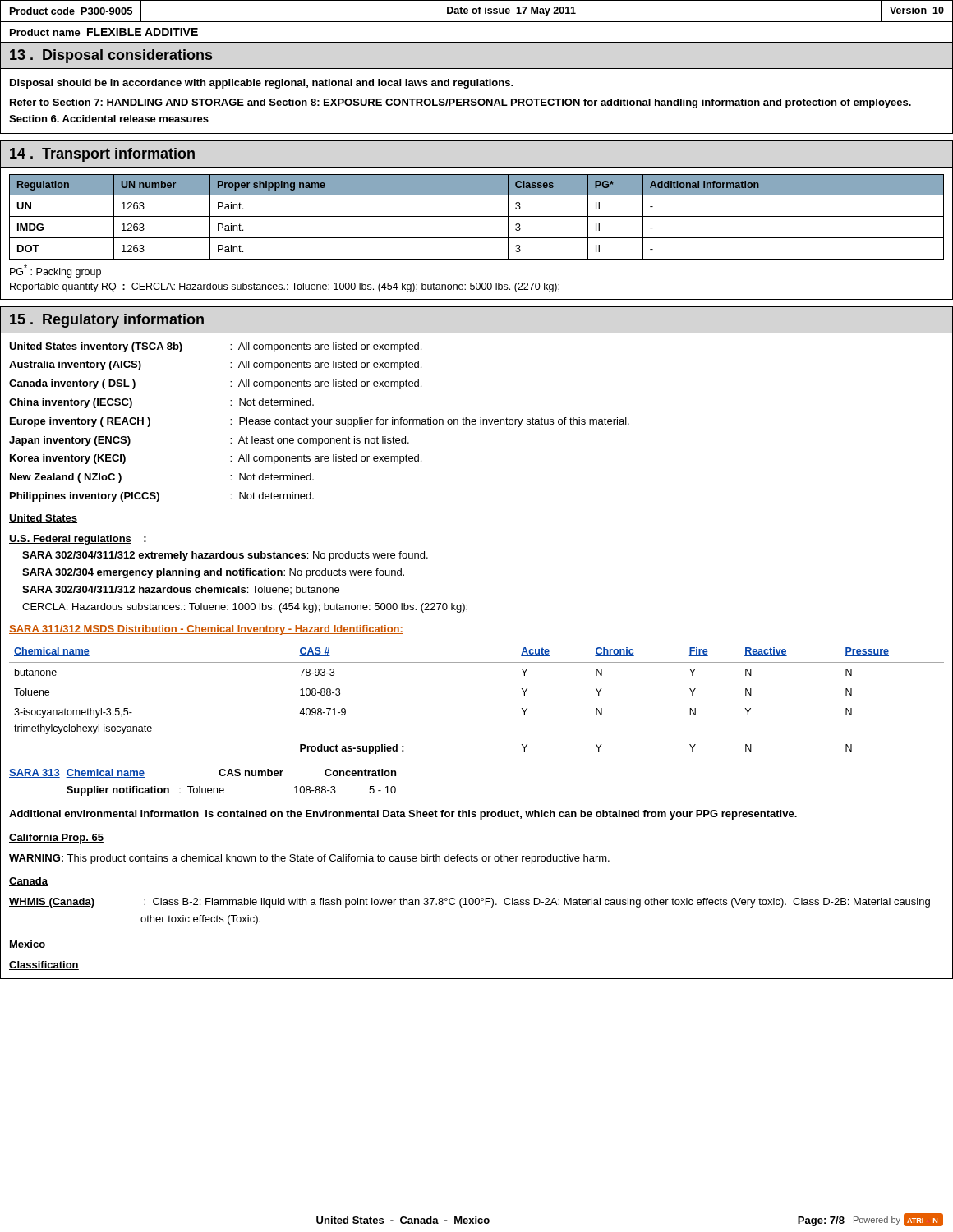
Task: Select the text block that reads "Additional environmental information is contained"
Action: pyautogui.click(x=403, y=813)
